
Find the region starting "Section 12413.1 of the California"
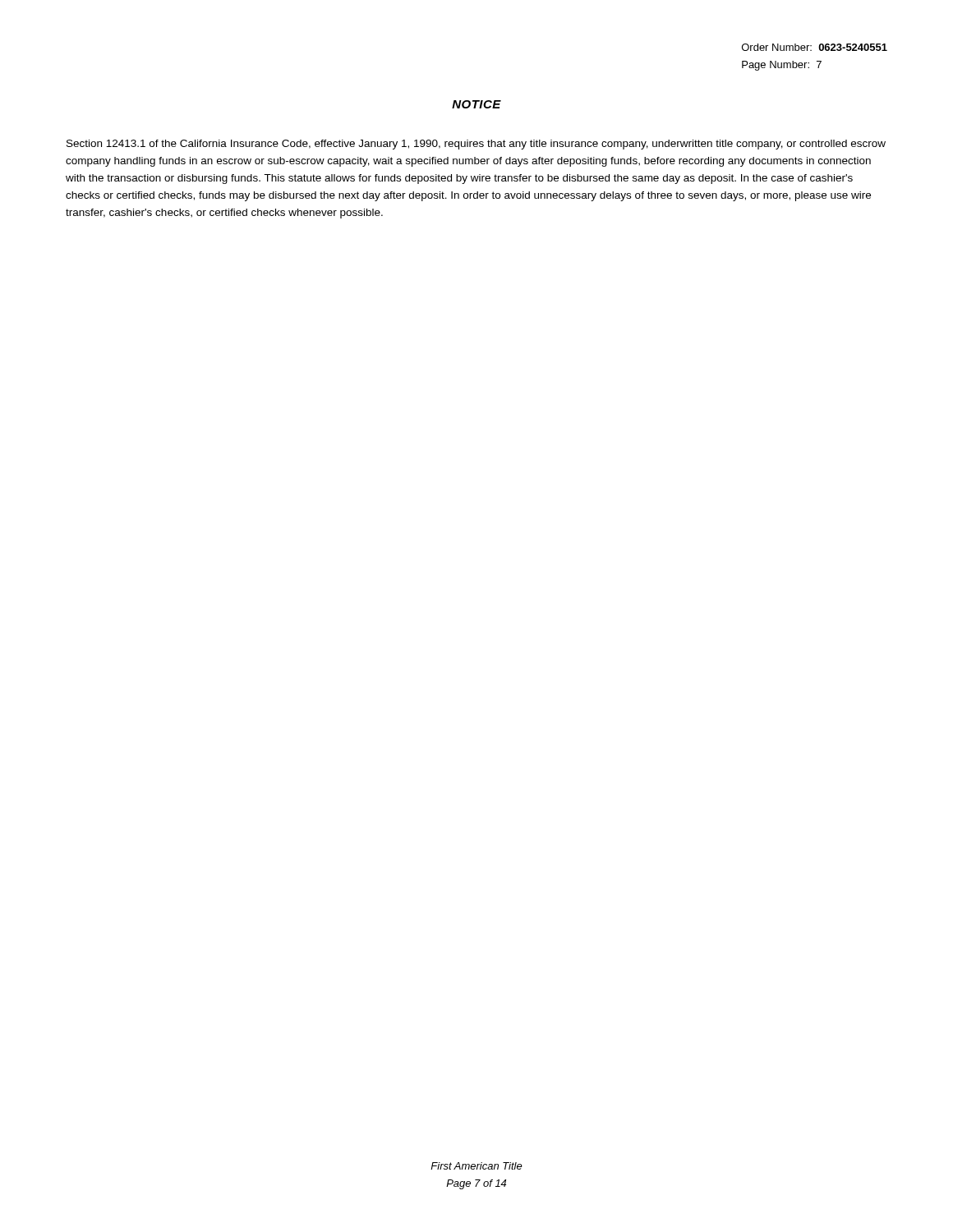[476, 178]
